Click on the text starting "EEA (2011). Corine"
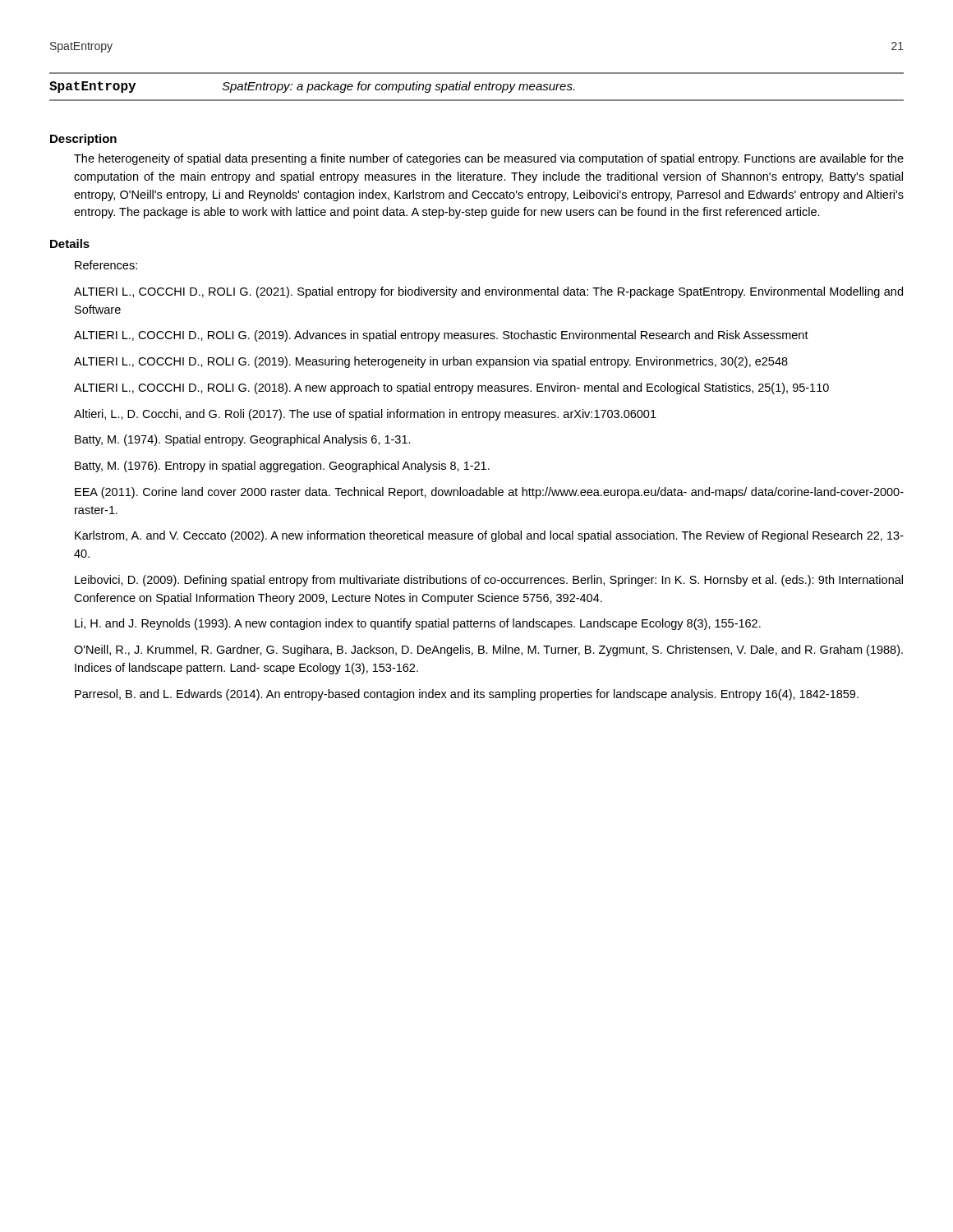 click(x=489, y=501)
